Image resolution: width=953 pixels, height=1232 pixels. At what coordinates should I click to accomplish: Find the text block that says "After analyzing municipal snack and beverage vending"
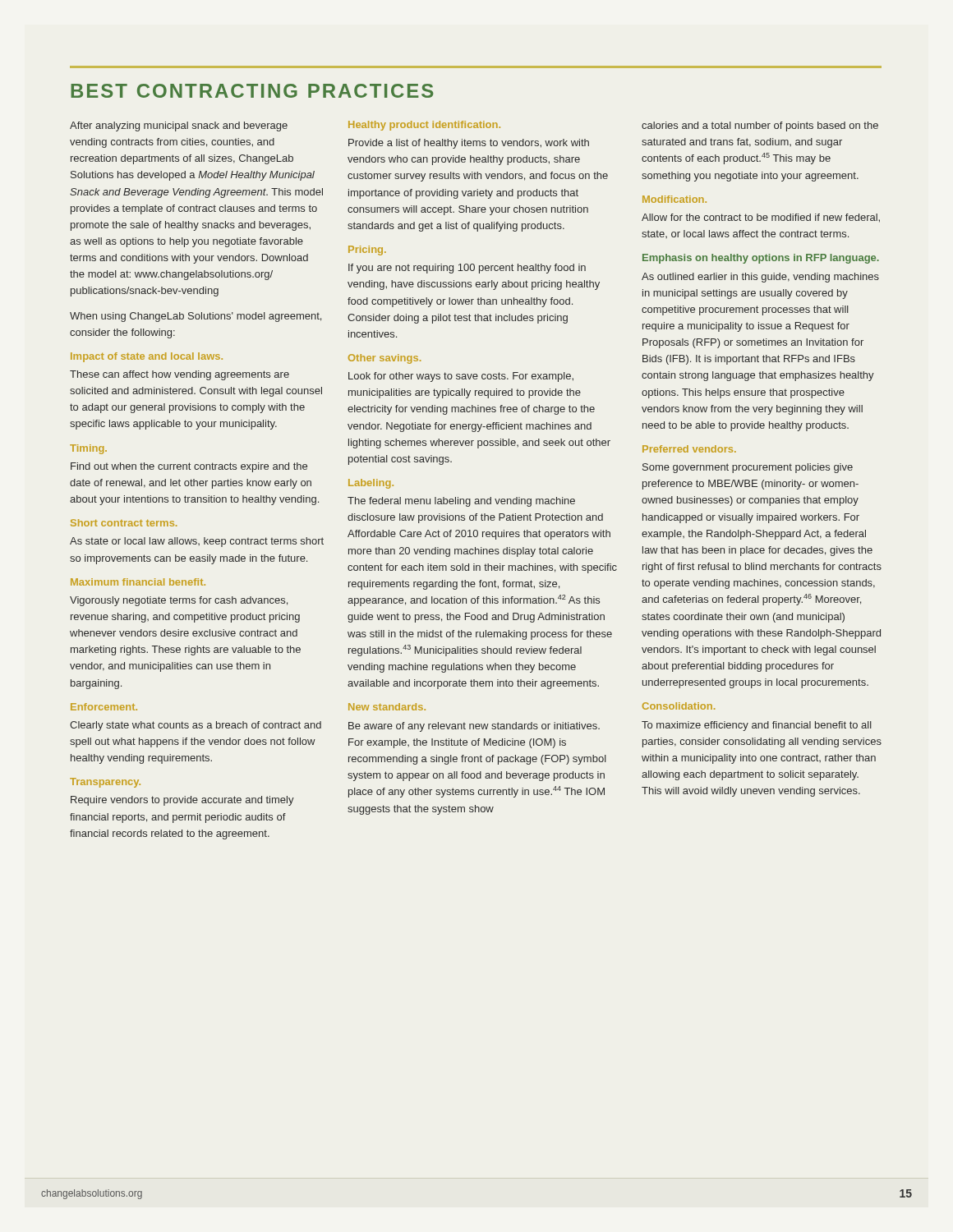pos(197,208)
